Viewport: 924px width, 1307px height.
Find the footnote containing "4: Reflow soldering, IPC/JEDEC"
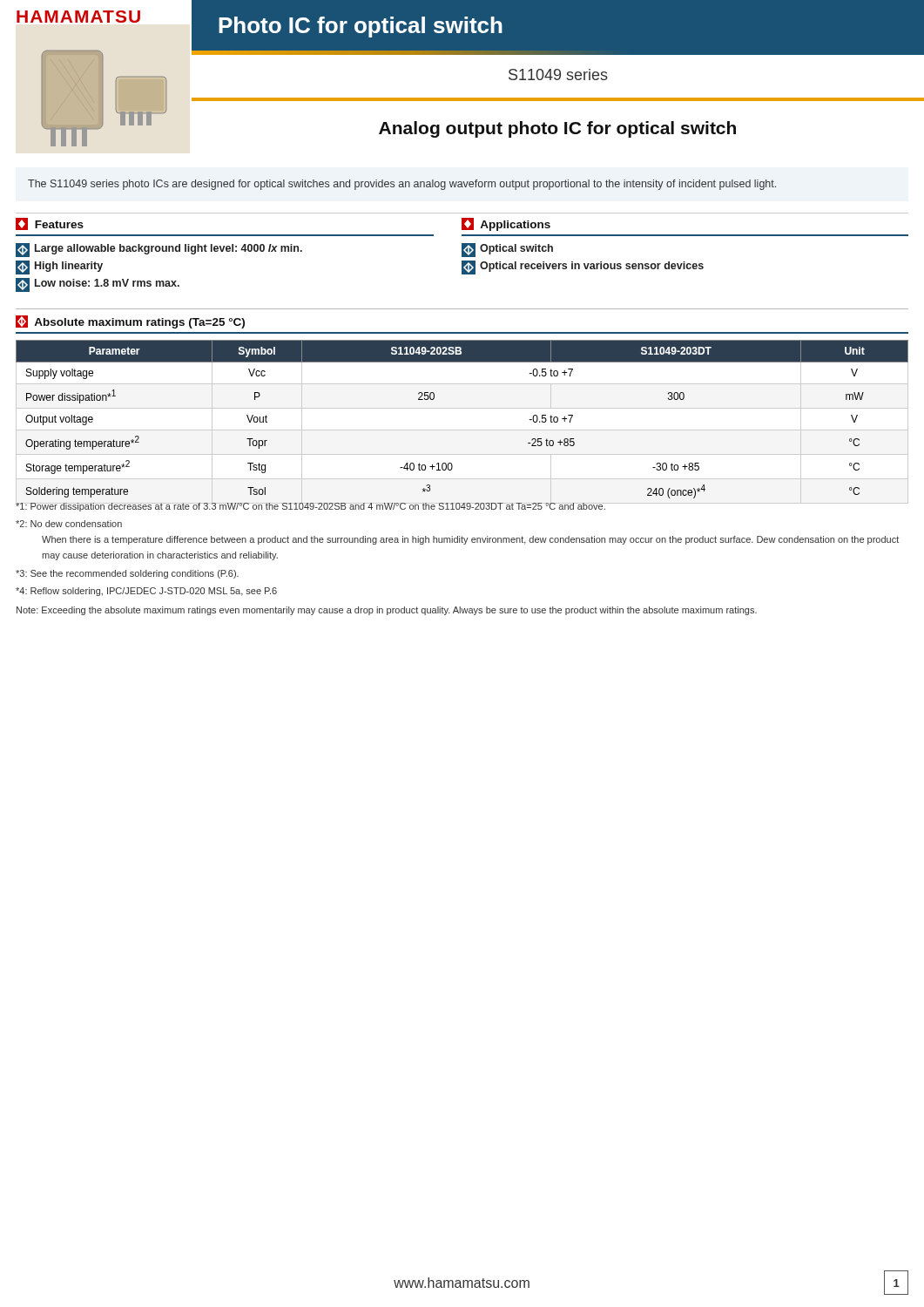pyautogui.click(x=146, y=591)
